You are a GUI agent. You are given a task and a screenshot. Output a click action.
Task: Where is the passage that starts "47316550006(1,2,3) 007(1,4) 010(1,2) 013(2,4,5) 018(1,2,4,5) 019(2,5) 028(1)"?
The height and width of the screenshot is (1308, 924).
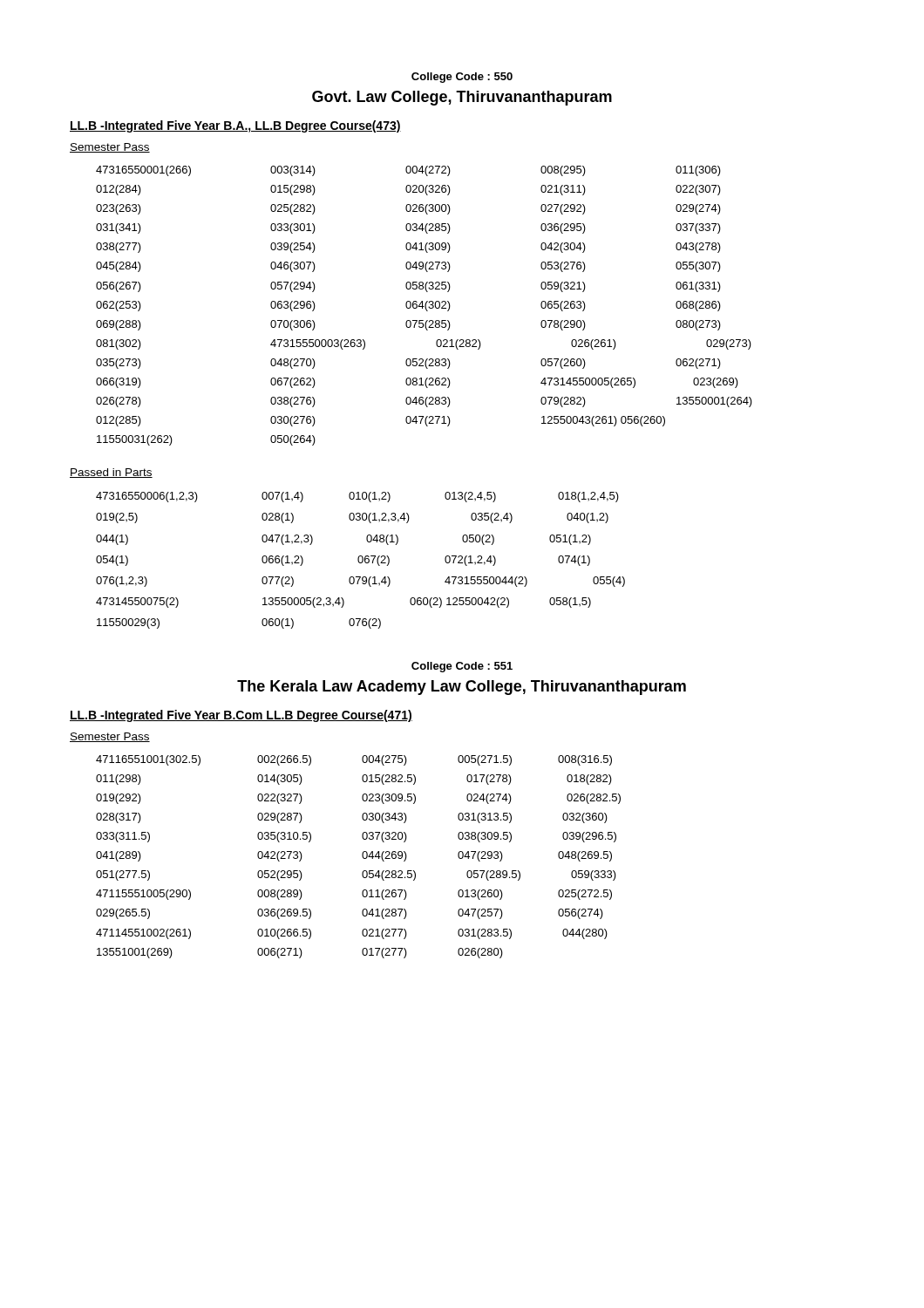(x=475, y=559)
